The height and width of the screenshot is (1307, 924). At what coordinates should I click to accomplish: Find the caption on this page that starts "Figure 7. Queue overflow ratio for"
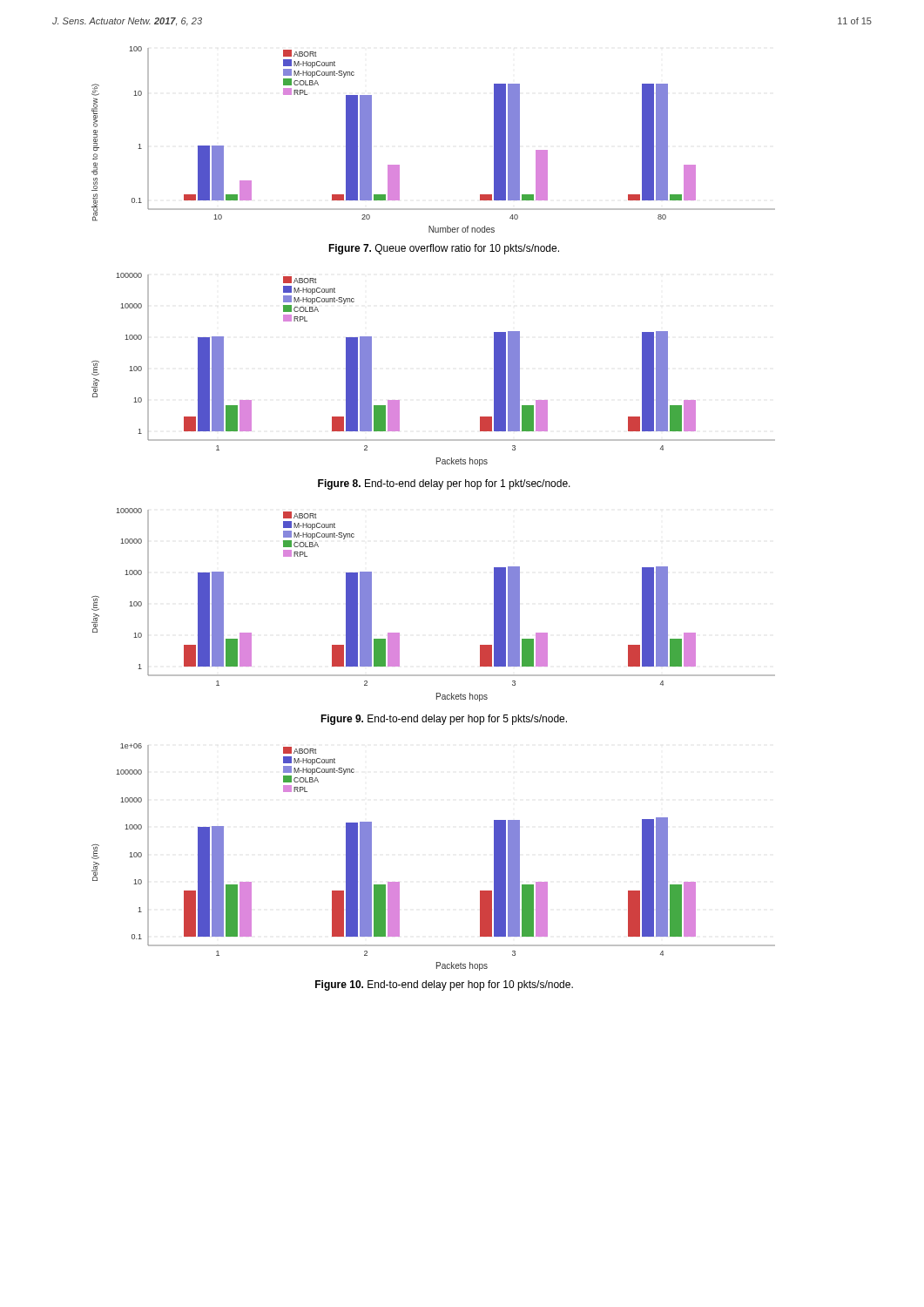pos(444,248)
